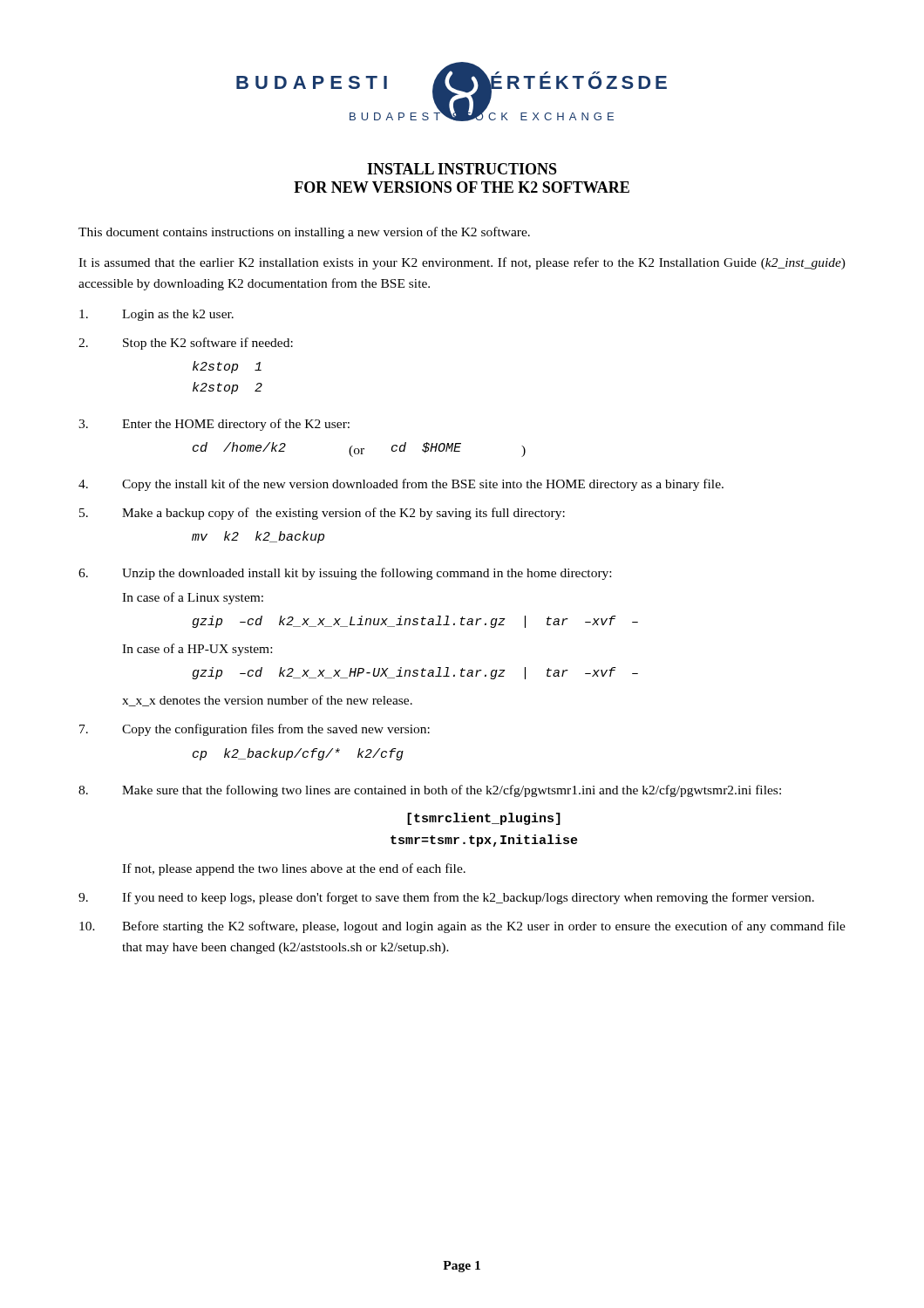Click on the block starting "10. Before starting the K2 software,"
This screenshot has height=1308, width=924.
pyautogui.click(x=462, y=936)
